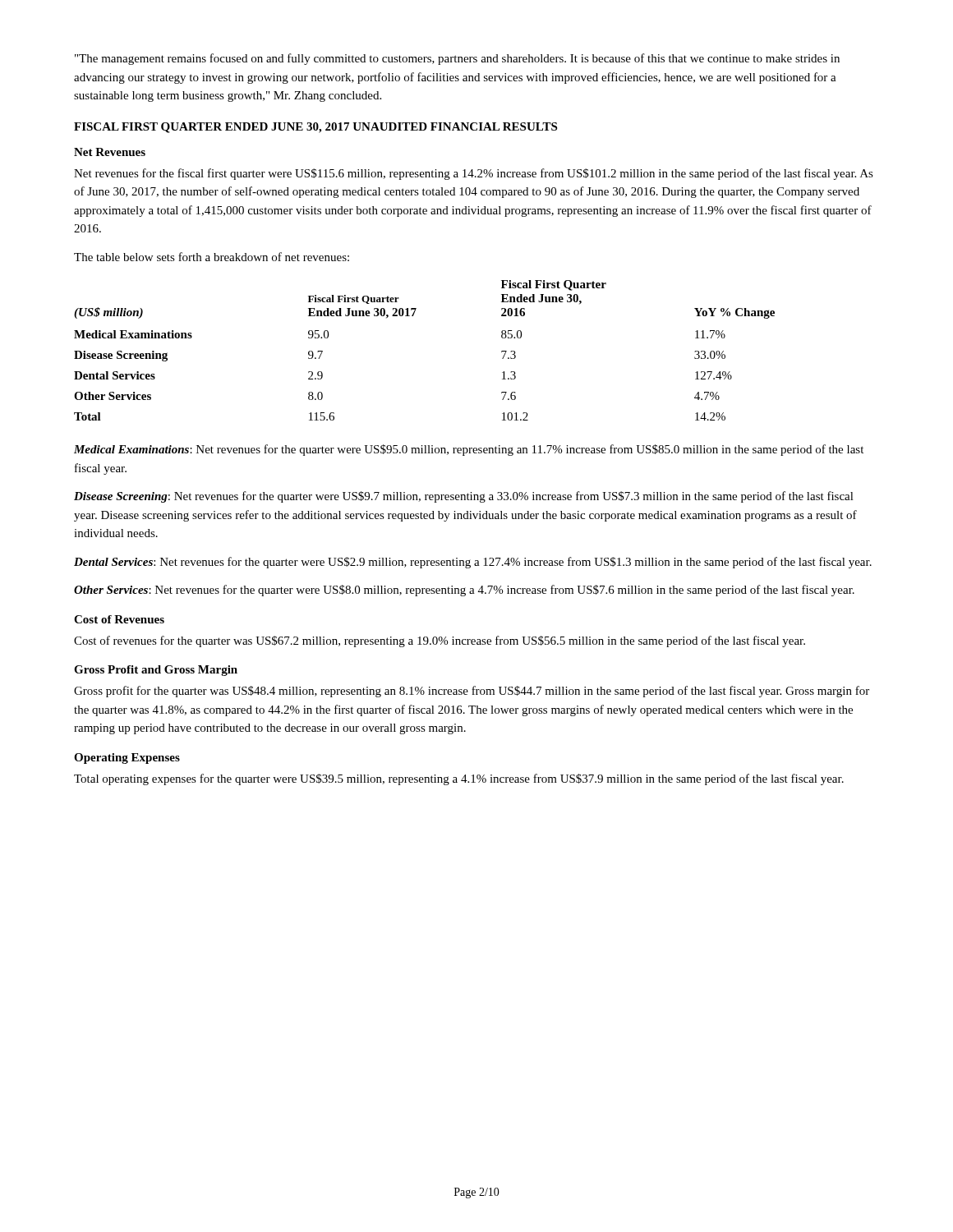Where does it say "Net Revenues"?

coord(110,152)
